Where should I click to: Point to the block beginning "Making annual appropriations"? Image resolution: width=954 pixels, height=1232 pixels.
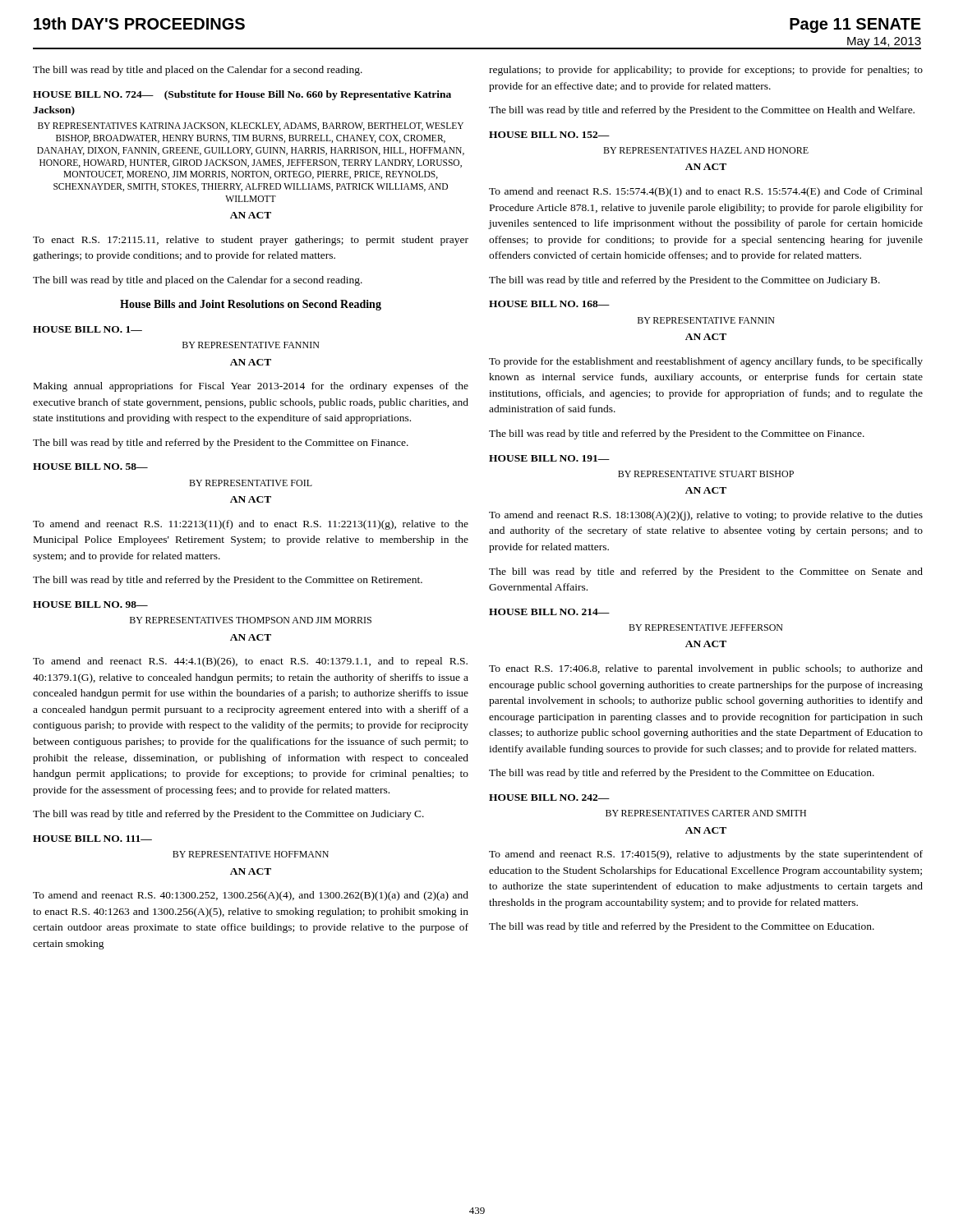251,402
